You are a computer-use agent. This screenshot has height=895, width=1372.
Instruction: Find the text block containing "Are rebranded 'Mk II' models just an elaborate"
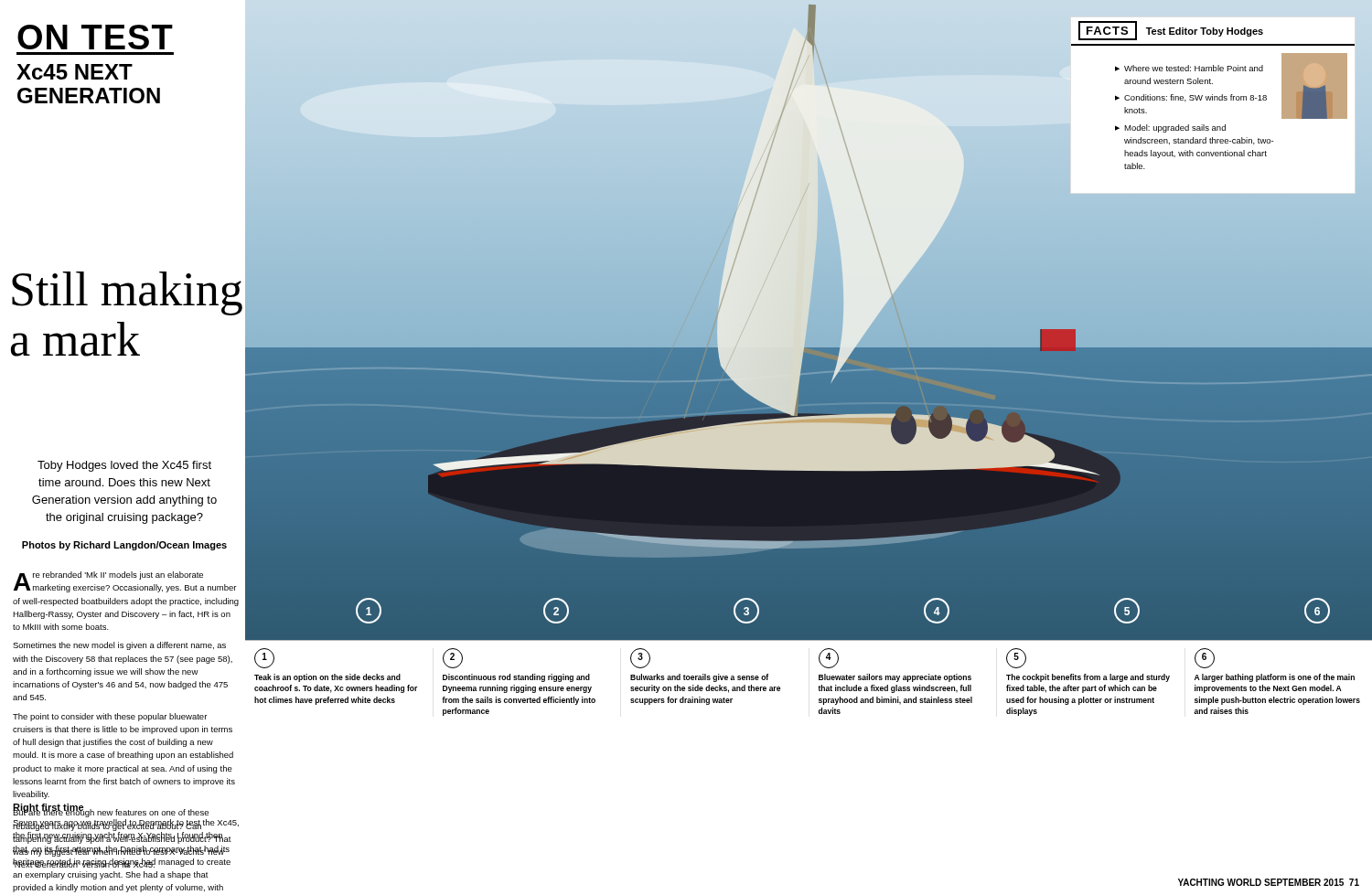coord(126,720)
